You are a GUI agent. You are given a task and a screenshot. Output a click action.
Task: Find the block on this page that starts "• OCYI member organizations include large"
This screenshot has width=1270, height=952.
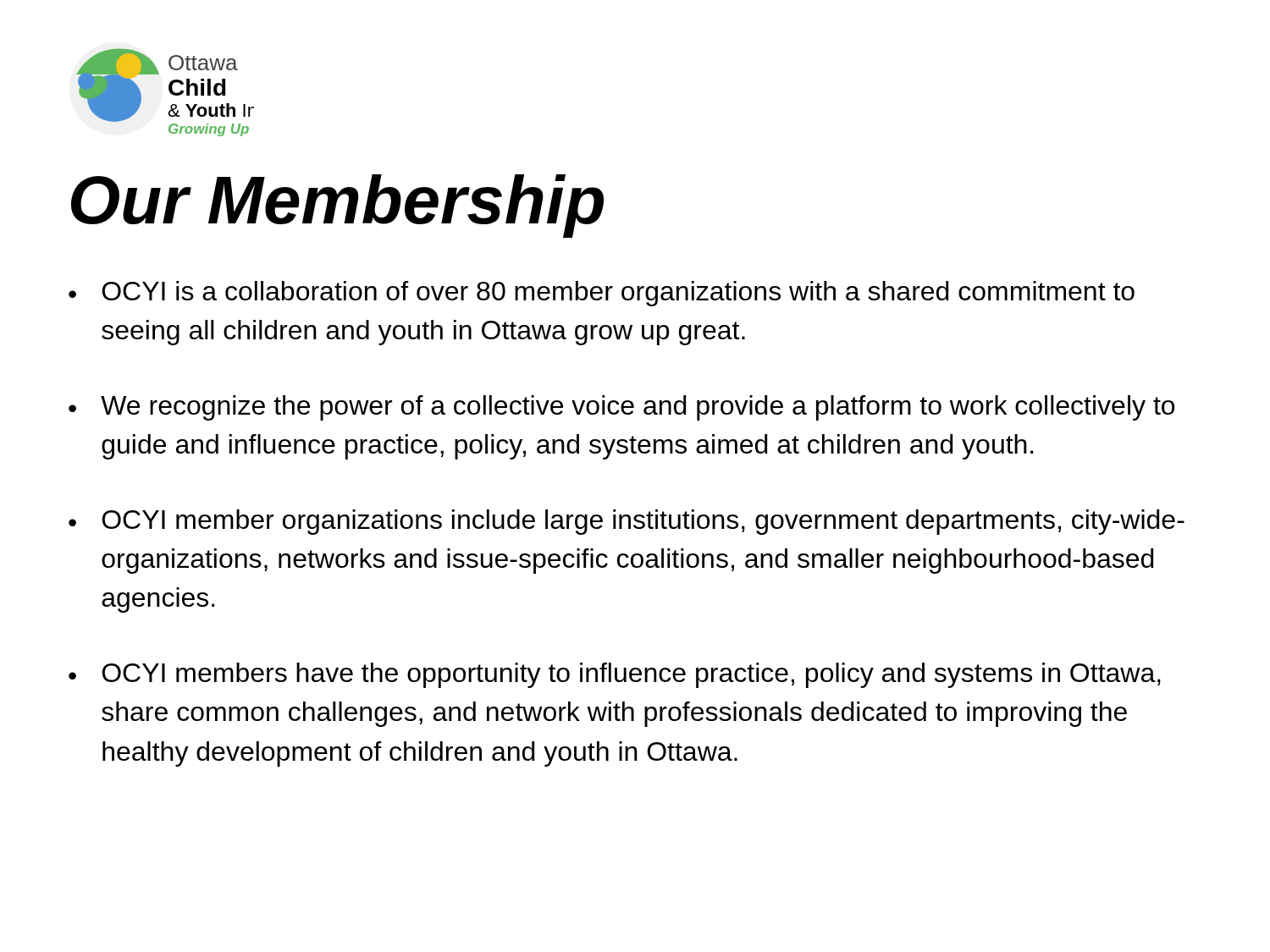631,559
